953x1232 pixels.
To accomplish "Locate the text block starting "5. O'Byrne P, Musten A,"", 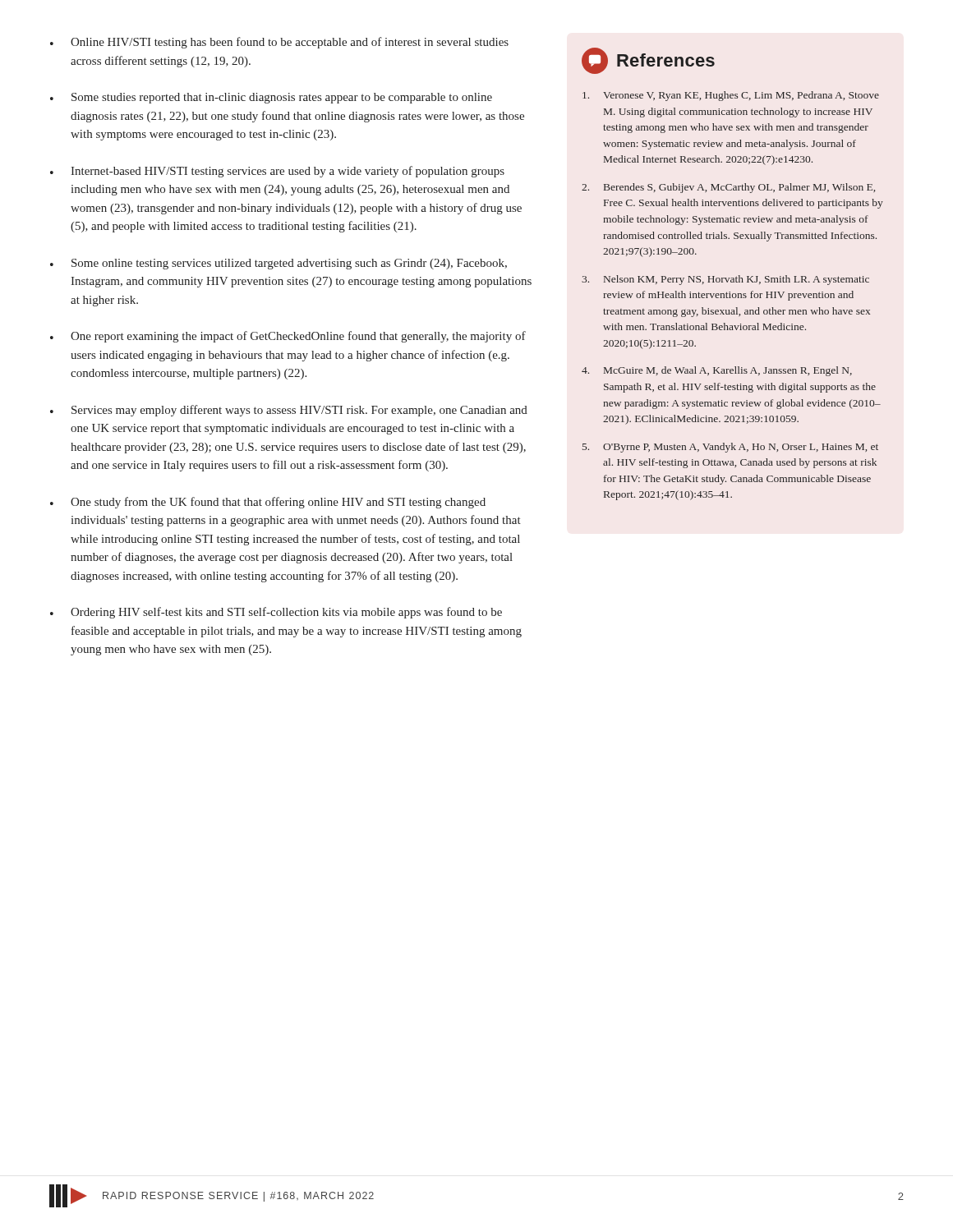I will 735,471.
